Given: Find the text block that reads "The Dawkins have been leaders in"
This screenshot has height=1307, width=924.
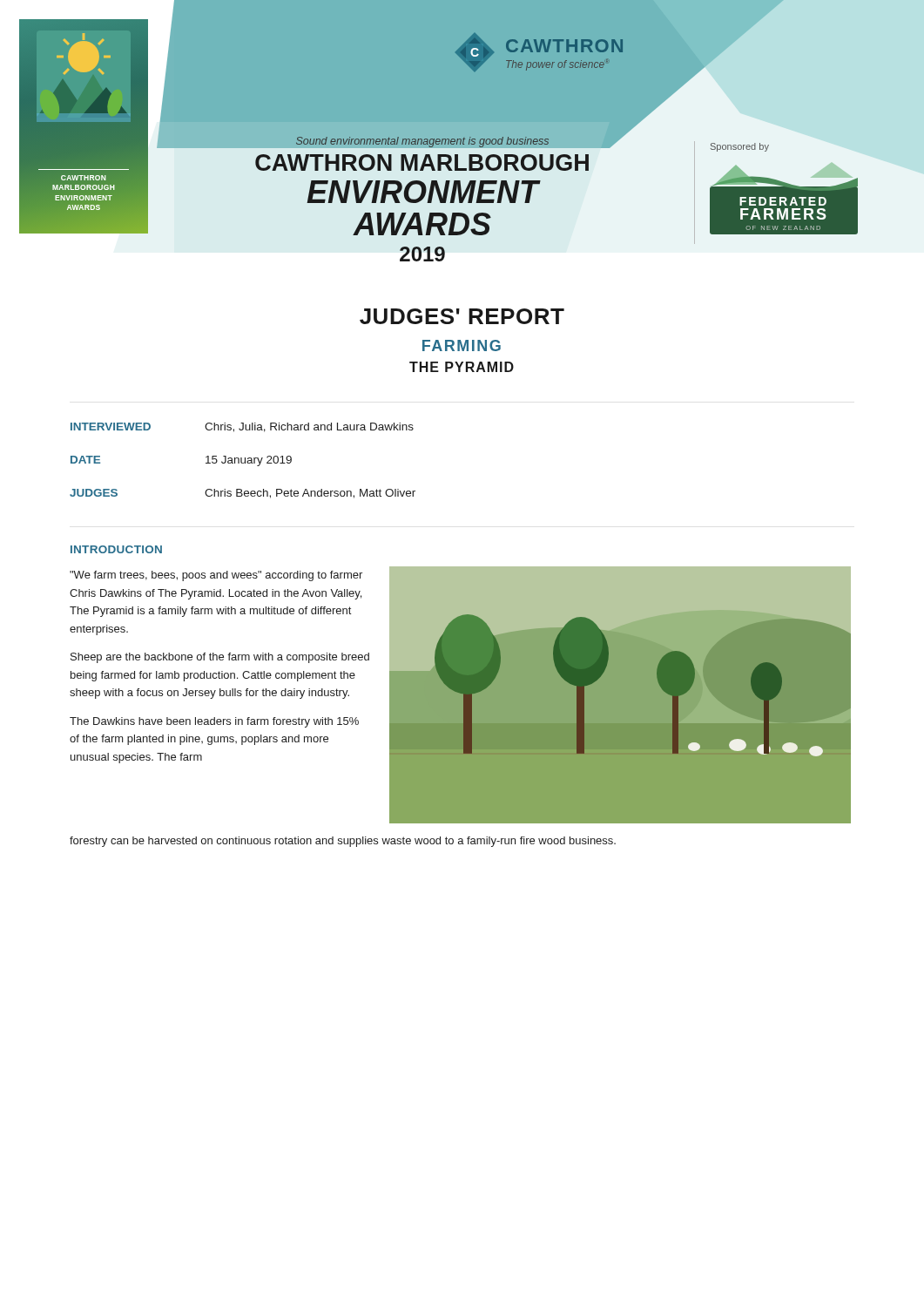Looking at the screenshot, I should click(x=214, y=739).
